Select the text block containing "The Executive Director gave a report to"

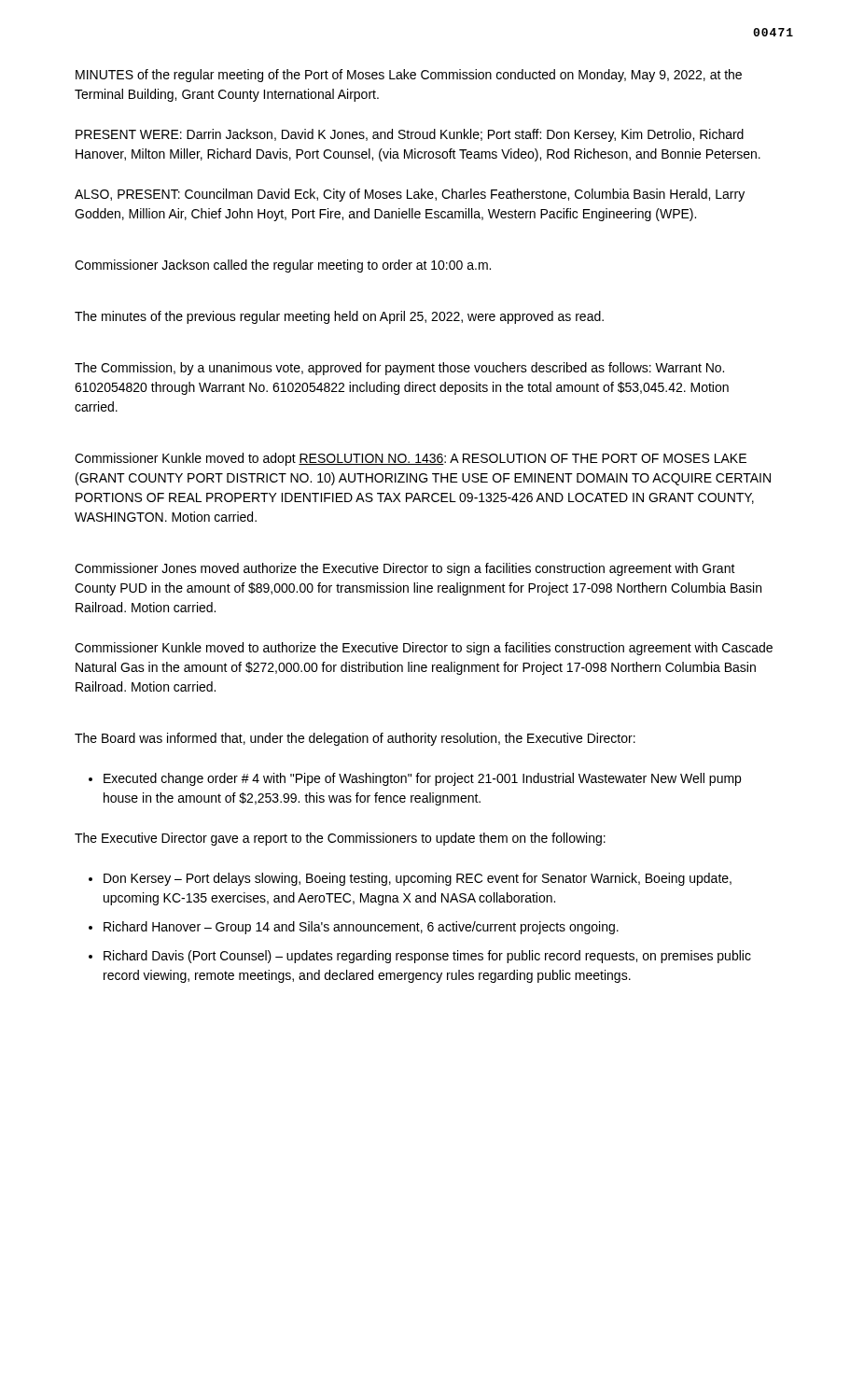(340, 838)
